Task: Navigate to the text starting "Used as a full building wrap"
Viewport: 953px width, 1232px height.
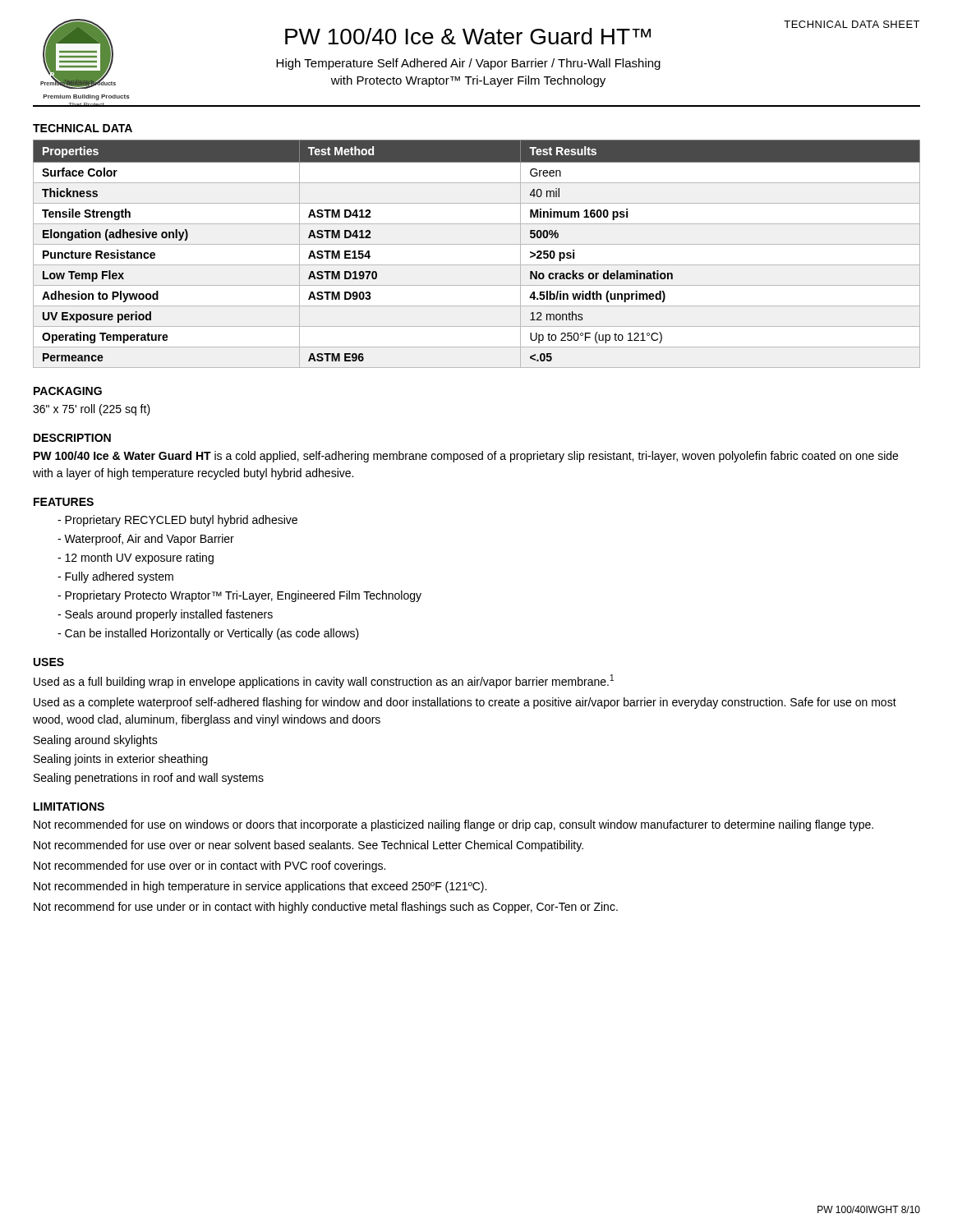Action: point(323,681)
